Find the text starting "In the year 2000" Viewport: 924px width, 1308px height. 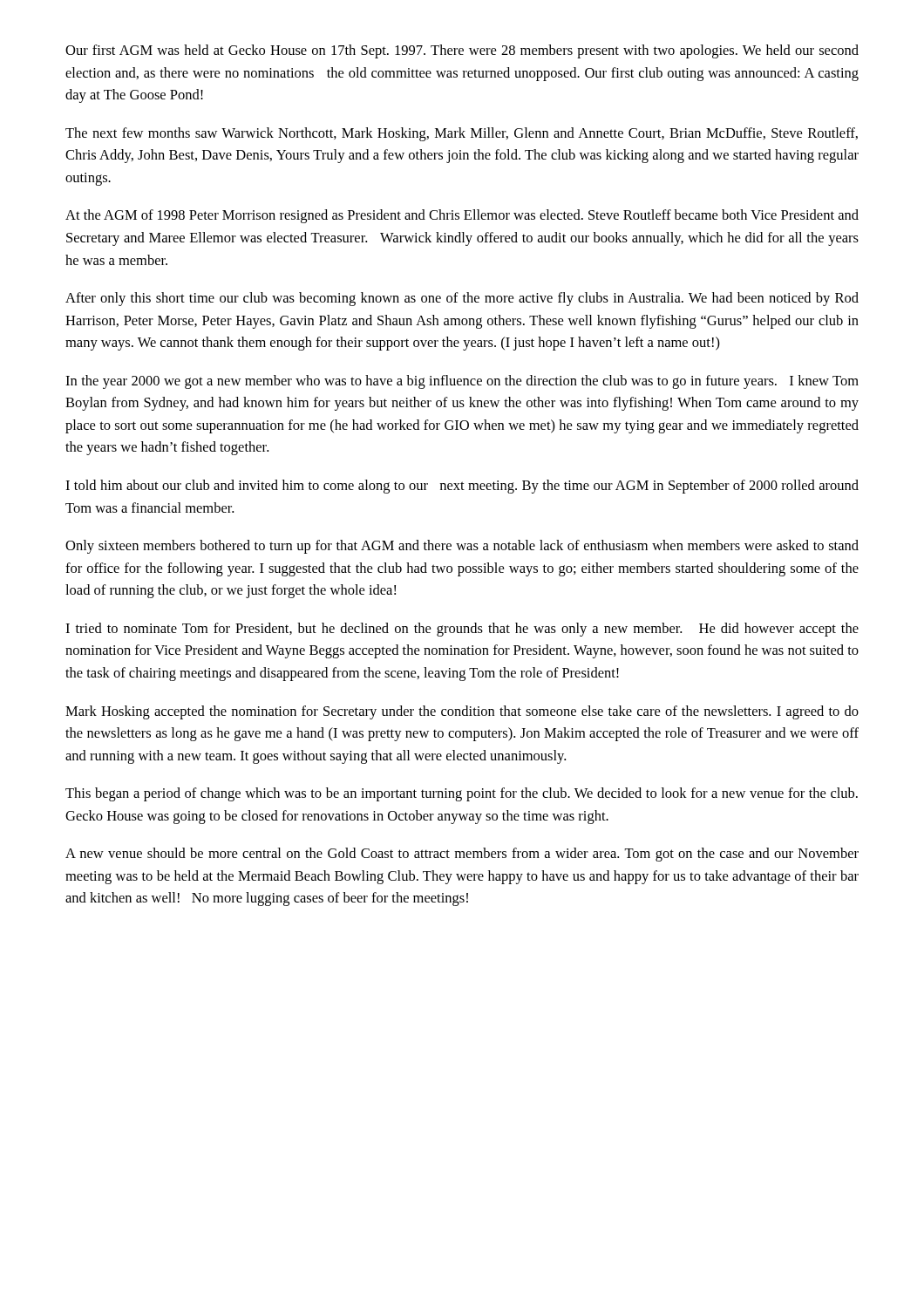462,414
